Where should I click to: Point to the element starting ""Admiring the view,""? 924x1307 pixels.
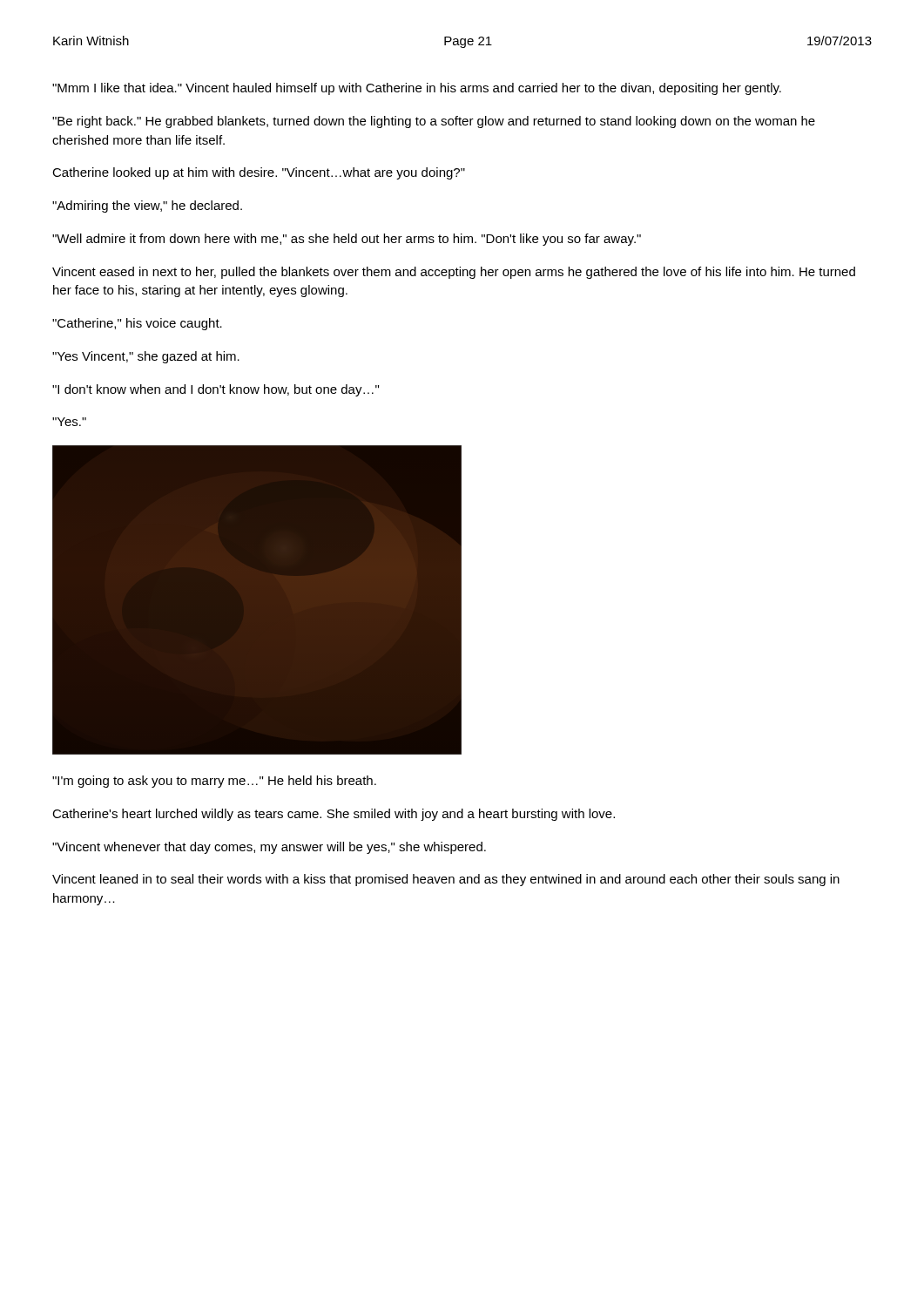tap(148, 205)
